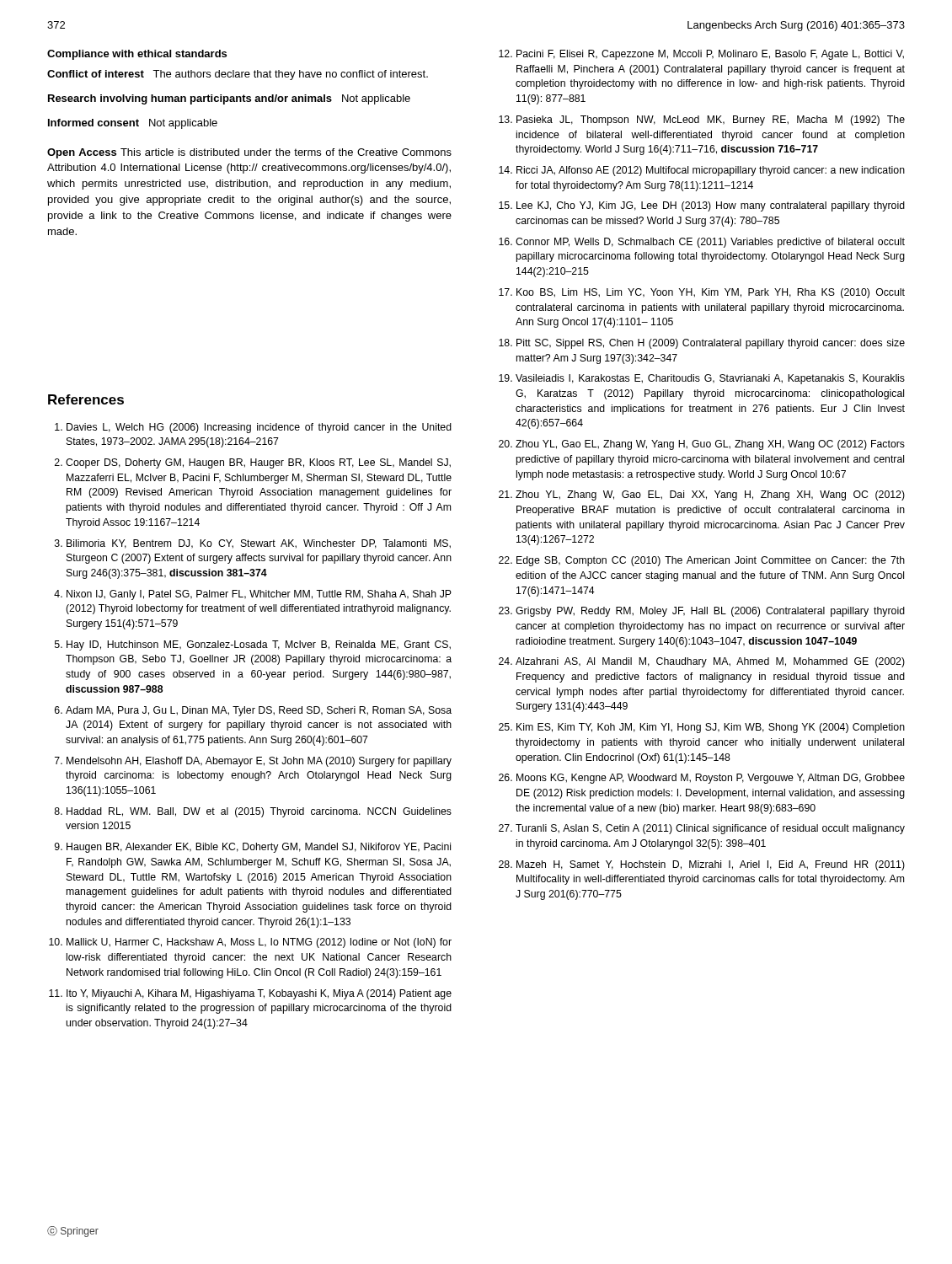Click on the region starting "Kim ES, Kim"
Viewport: 952px width, 1264px height.
710,742
